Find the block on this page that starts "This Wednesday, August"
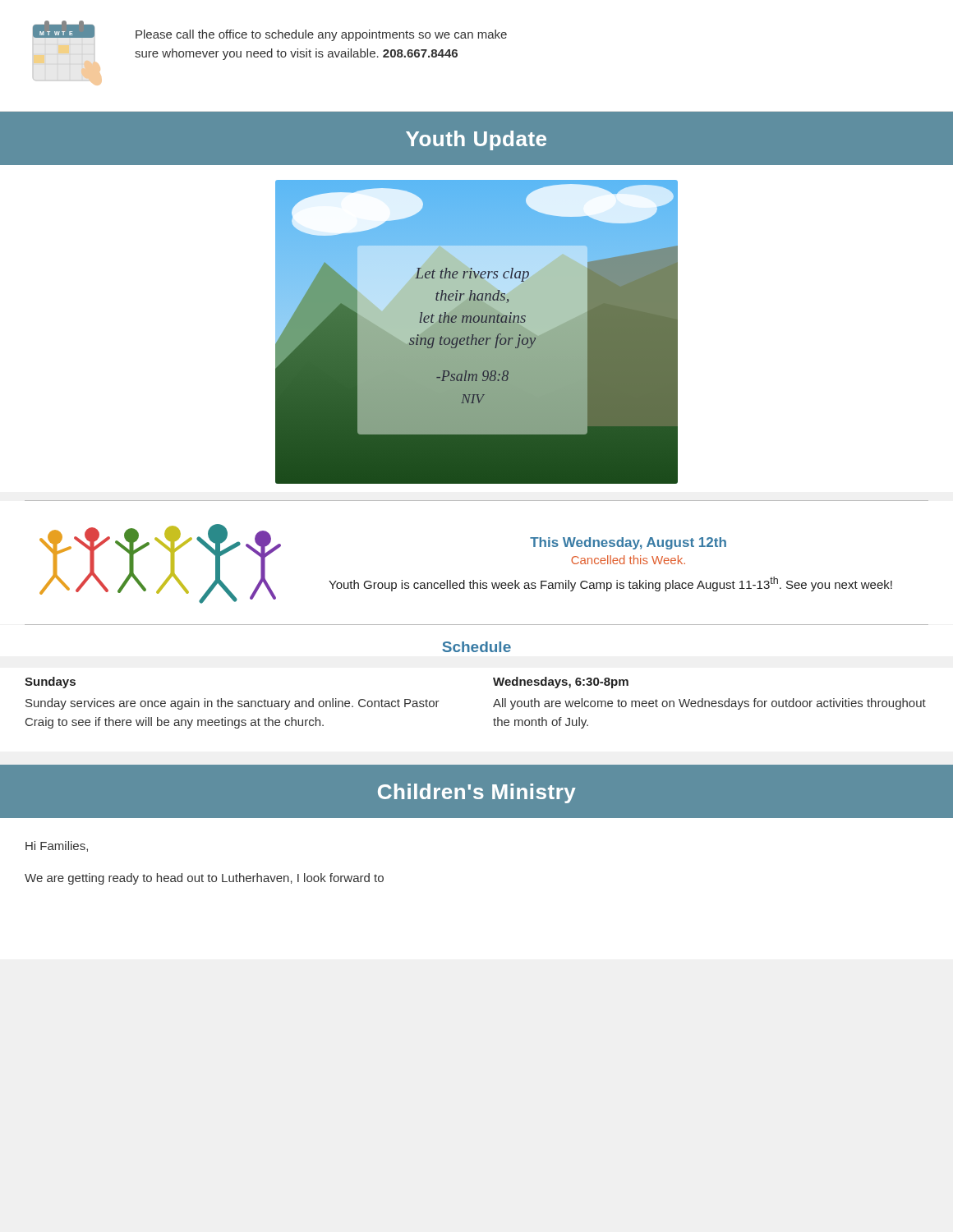Viewport: 953px width, 1232px height. [x=628, y=564]
